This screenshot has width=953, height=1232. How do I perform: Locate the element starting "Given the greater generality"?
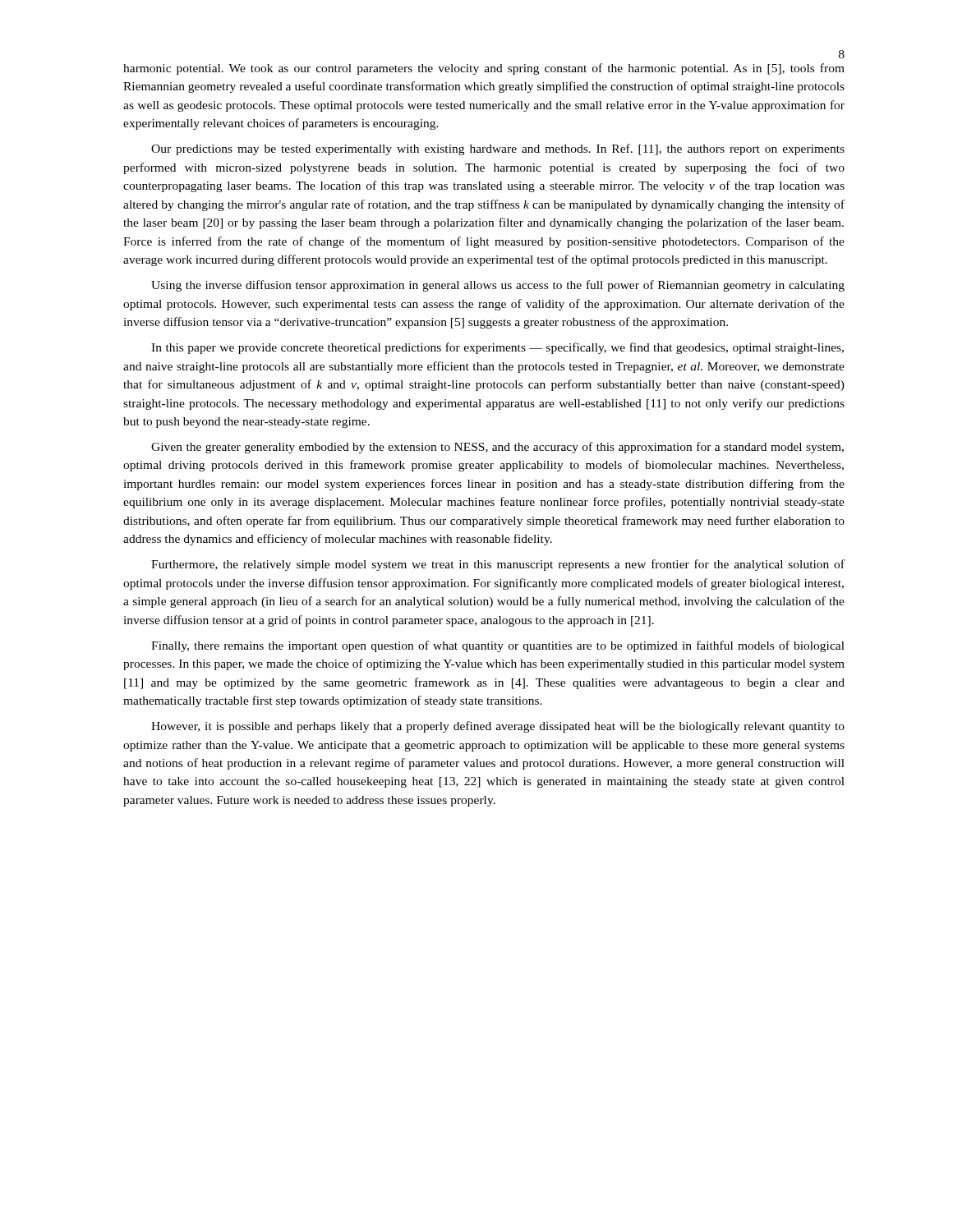click(484, 493)
